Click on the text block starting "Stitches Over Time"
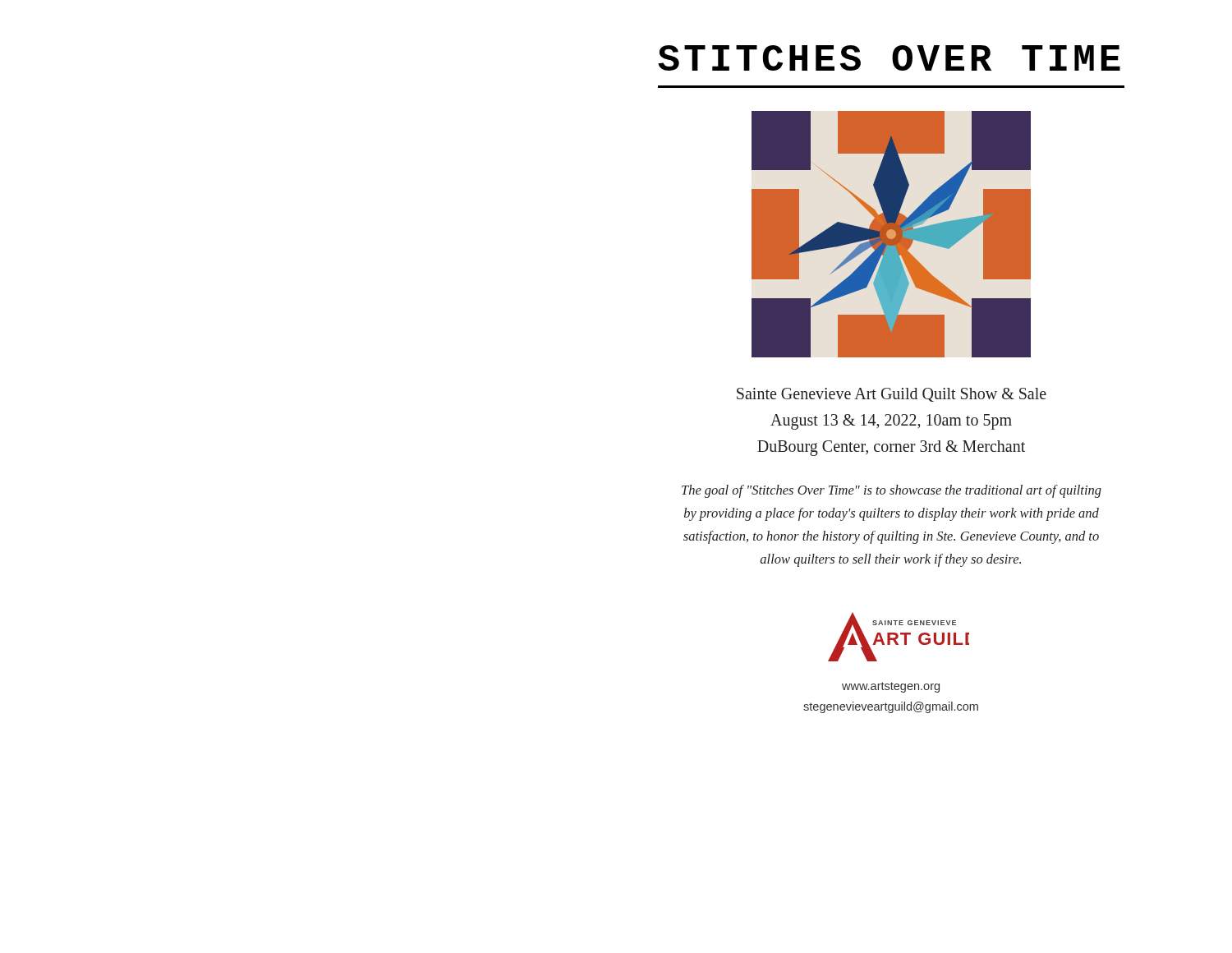Viewport: 1232px width, 953px height. click(x=891, y=64)
